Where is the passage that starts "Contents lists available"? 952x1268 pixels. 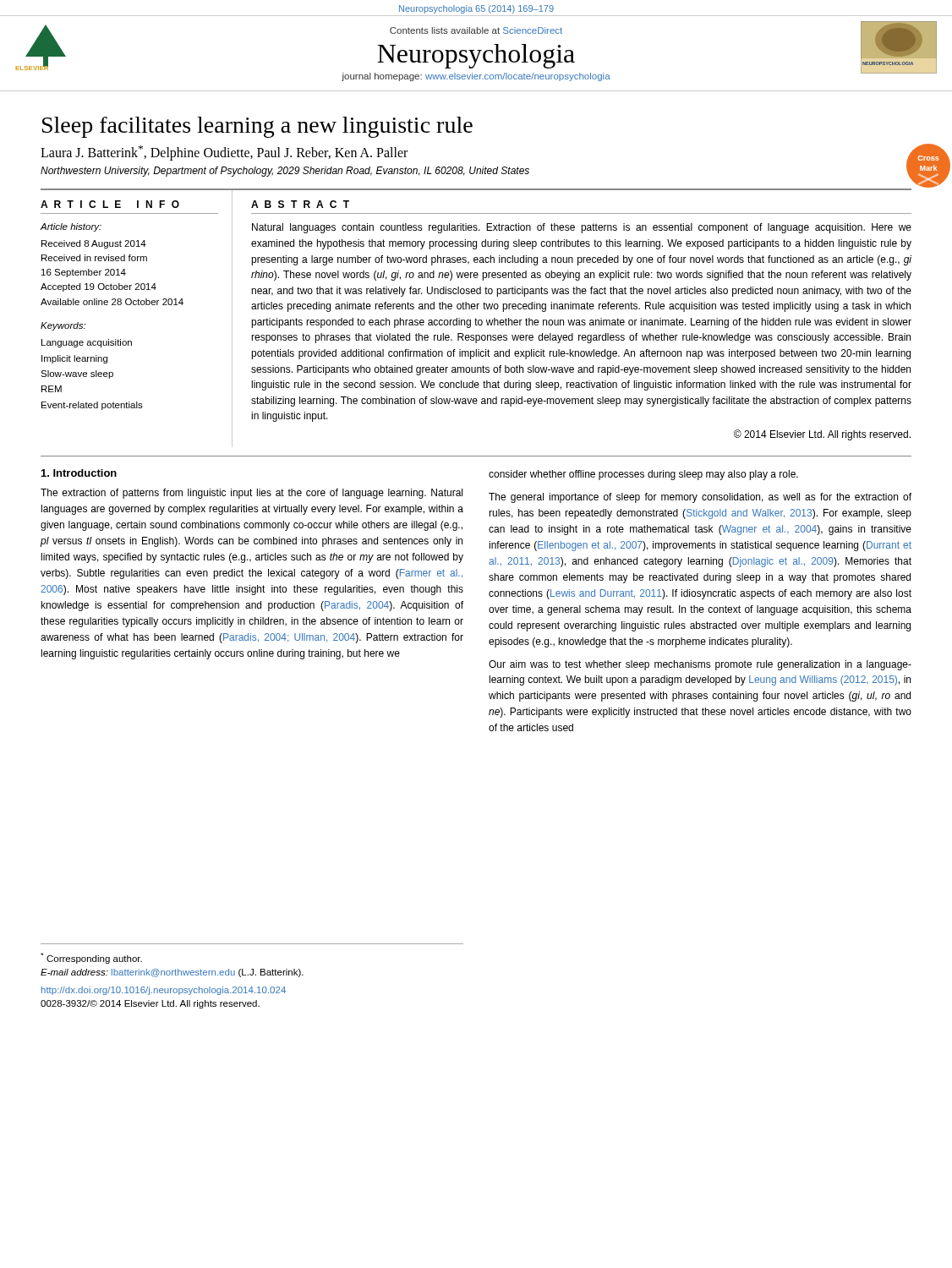(476, 53)
